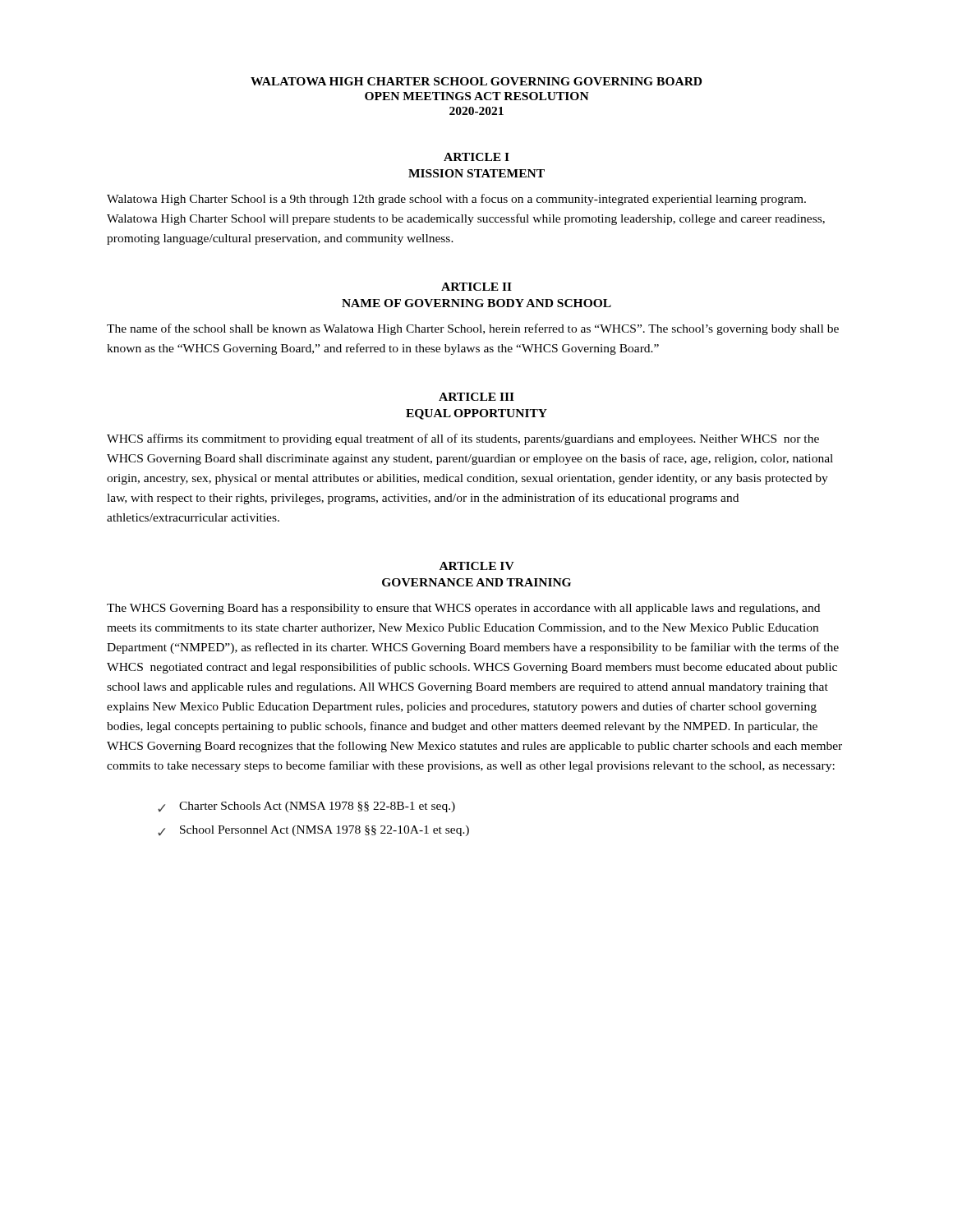Find the element starting "The name of the school shall be"
Image resolution: width=953 pixels, height=1232 pixels.
(476, 338)
